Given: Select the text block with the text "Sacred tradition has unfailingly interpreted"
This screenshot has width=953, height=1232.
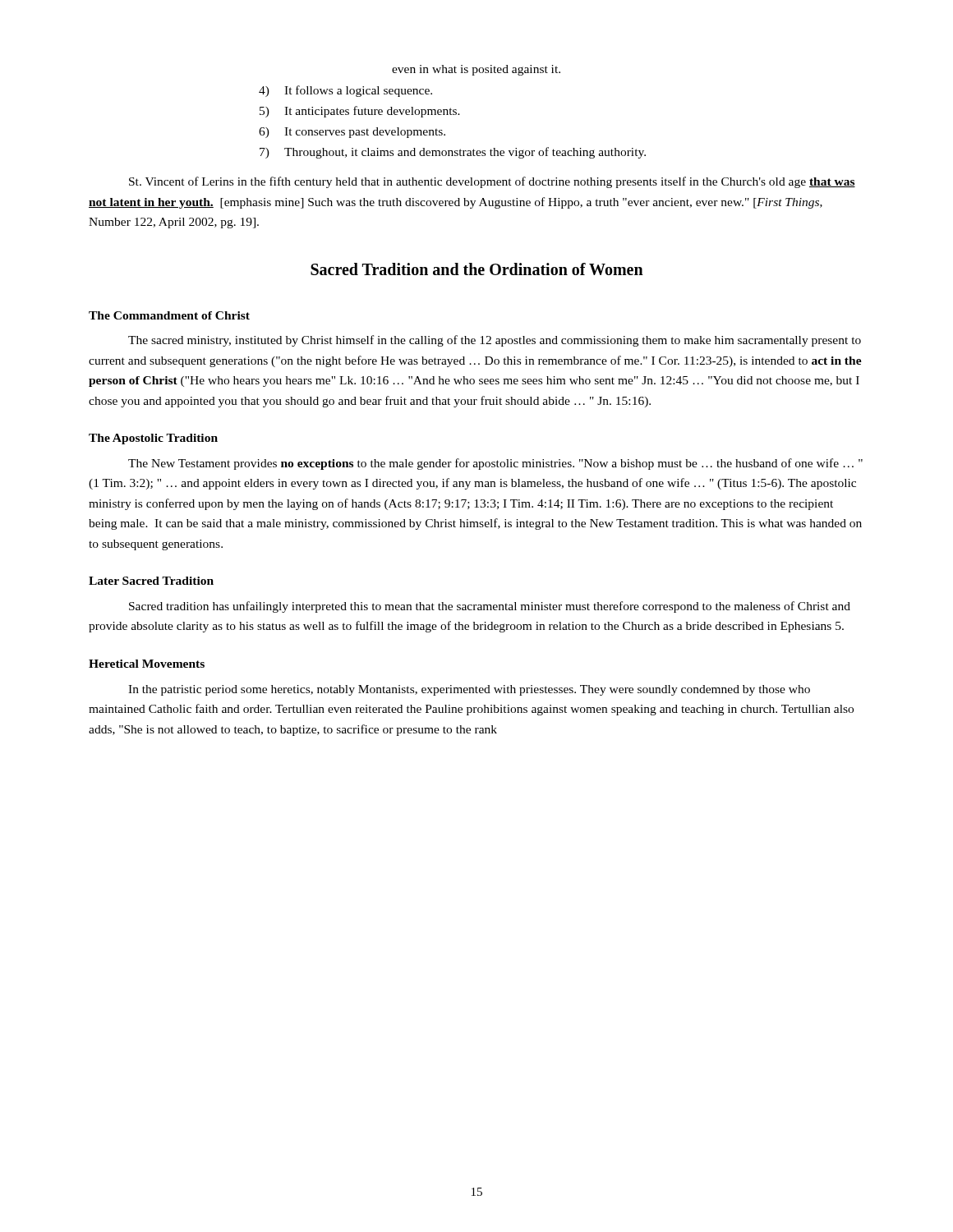Looking at the screenshot, I should pos(476,616).
